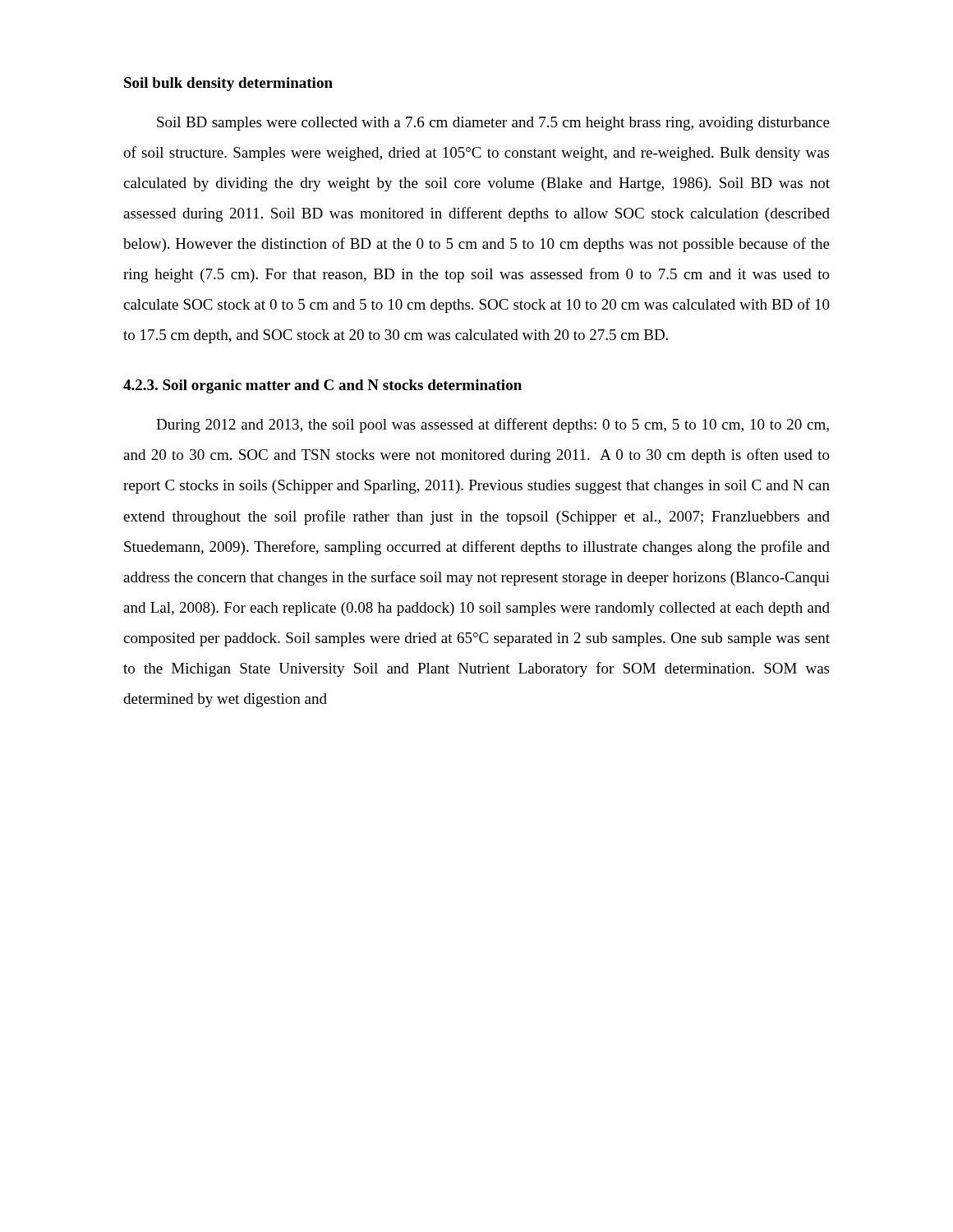This screenshot has height=1232, width=953.
Task: Find the region starting "During 2012 and 2013, the soil pool was"
Action: tap(476, 561)
